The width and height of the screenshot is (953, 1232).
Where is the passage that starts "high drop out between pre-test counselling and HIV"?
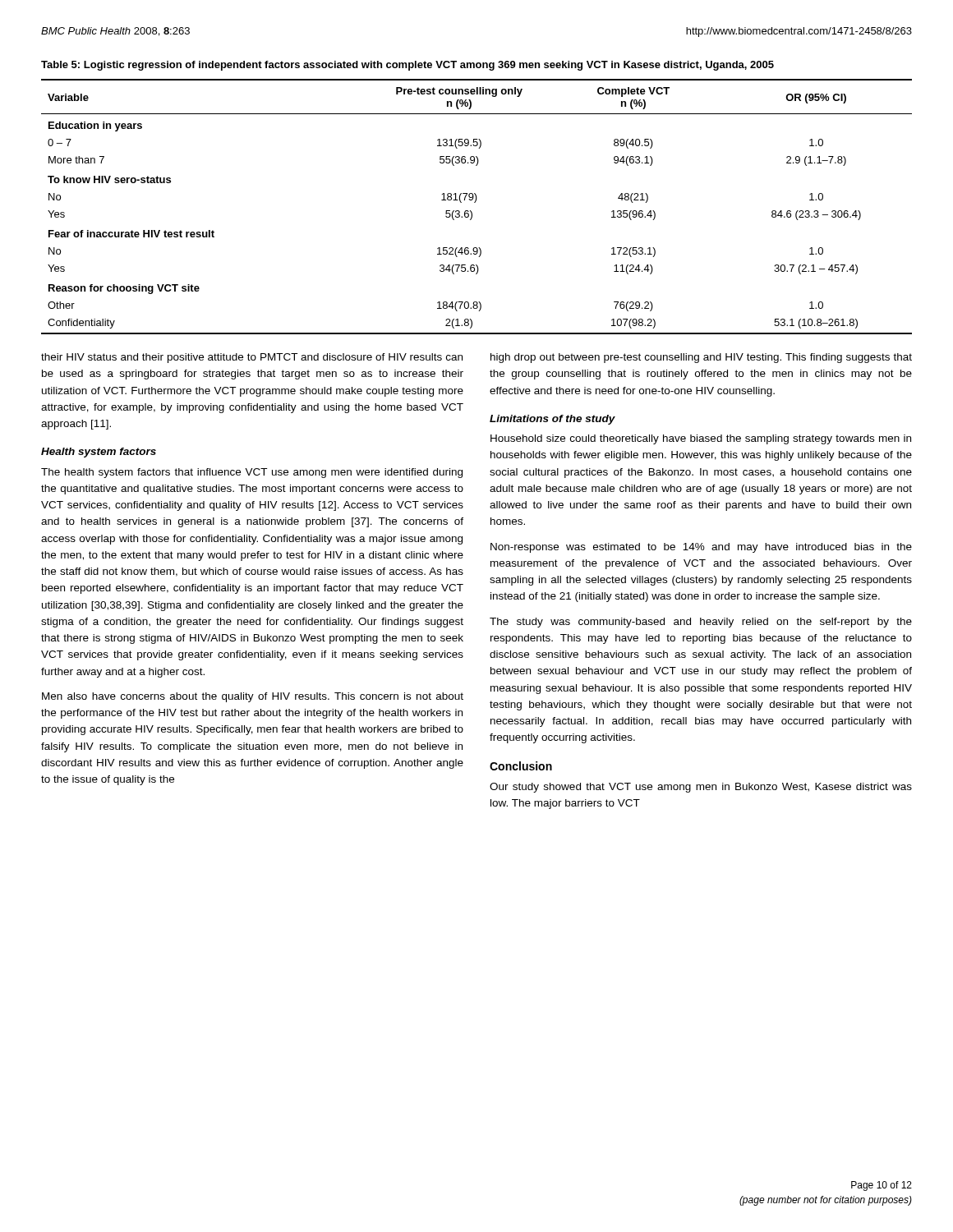[701, 374]
